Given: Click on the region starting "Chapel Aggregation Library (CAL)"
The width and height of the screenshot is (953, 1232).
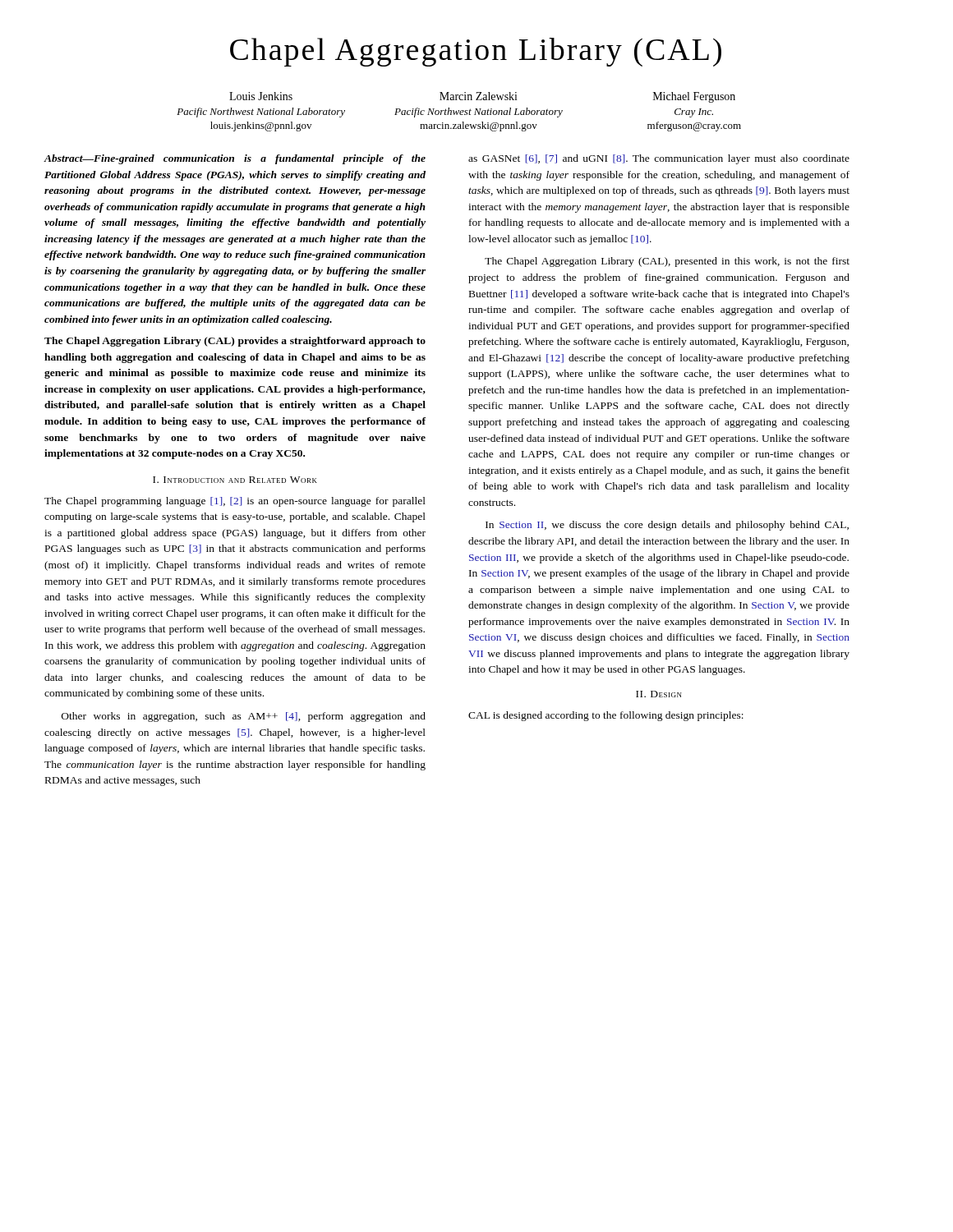Looking at the screenshot, I should (476, 49).
